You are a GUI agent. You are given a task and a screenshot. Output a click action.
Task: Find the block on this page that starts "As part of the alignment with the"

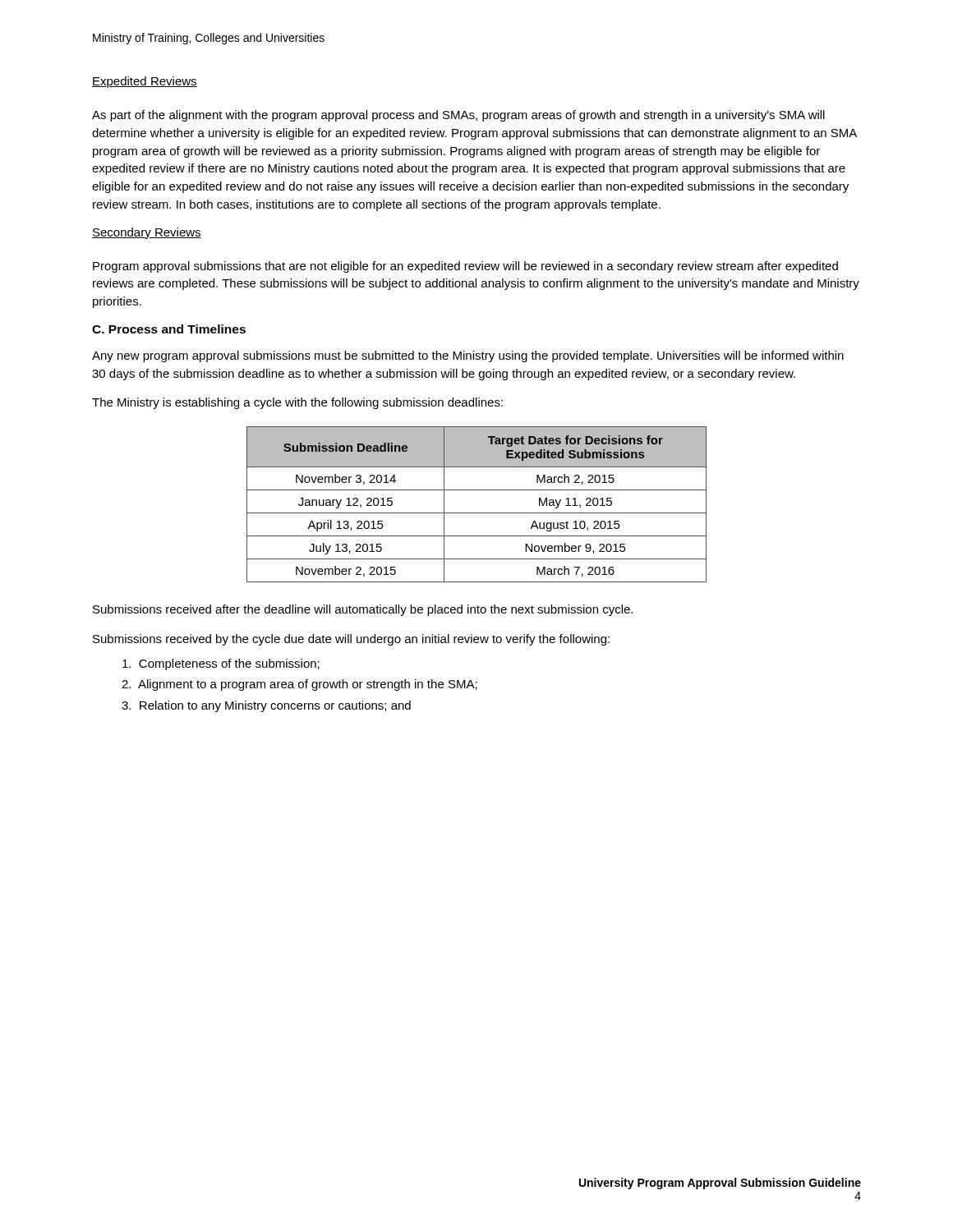coord(476,160)
